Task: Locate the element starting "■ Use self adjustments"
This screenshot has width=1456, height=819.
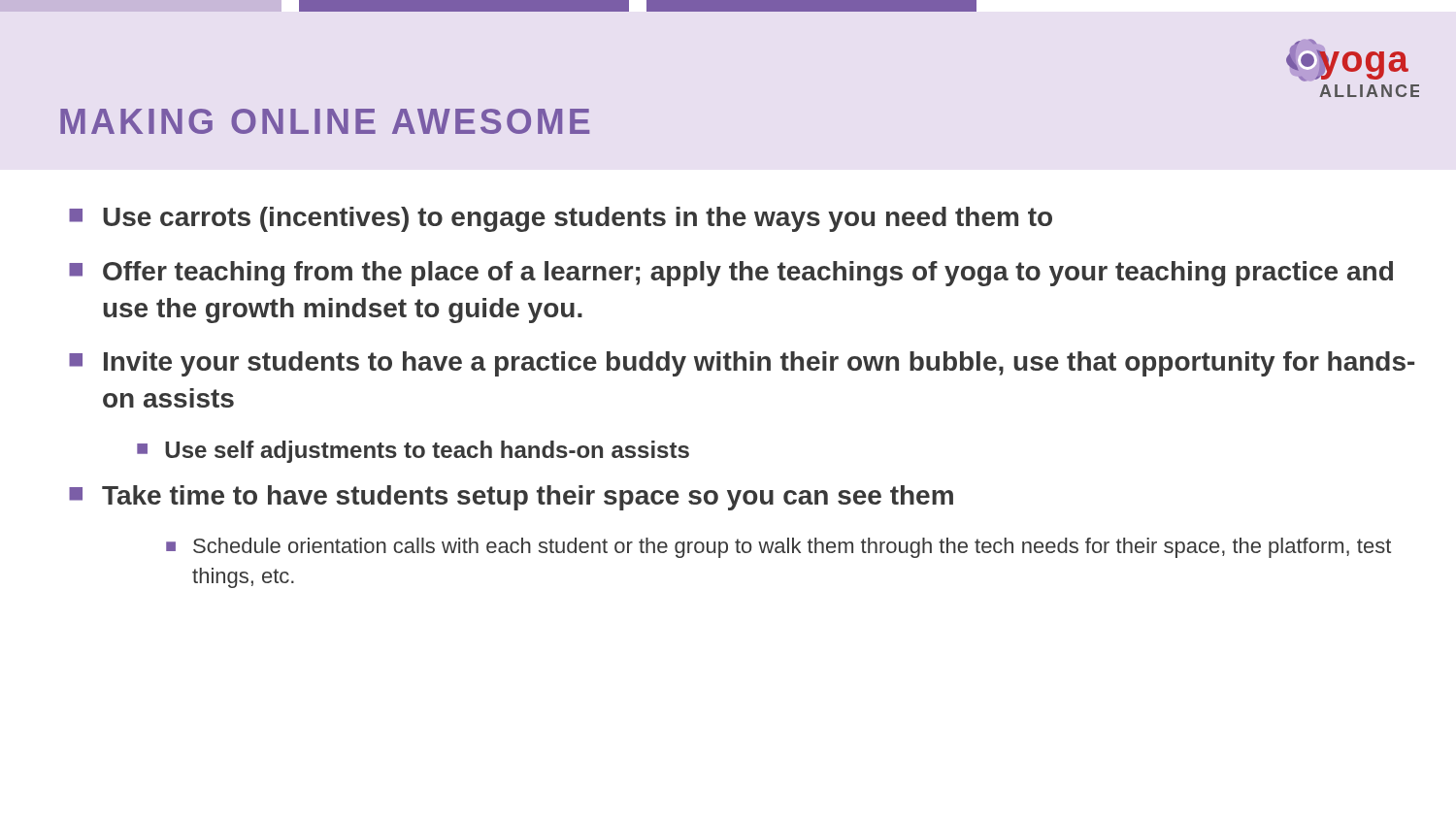Action: click(413, 450)
